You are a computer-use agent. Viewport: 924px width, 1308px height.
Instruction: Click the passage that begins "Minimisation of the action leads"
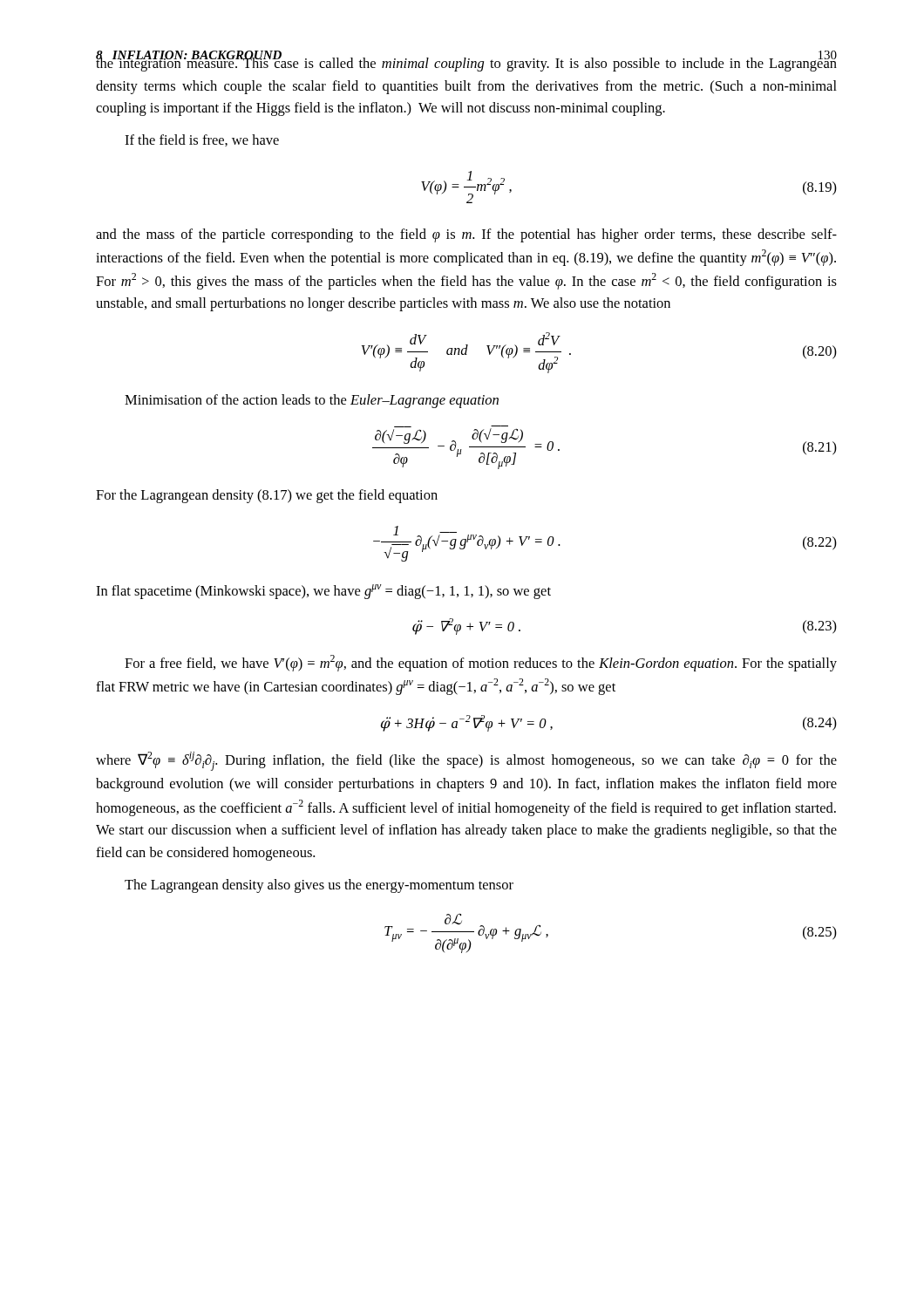466,400
